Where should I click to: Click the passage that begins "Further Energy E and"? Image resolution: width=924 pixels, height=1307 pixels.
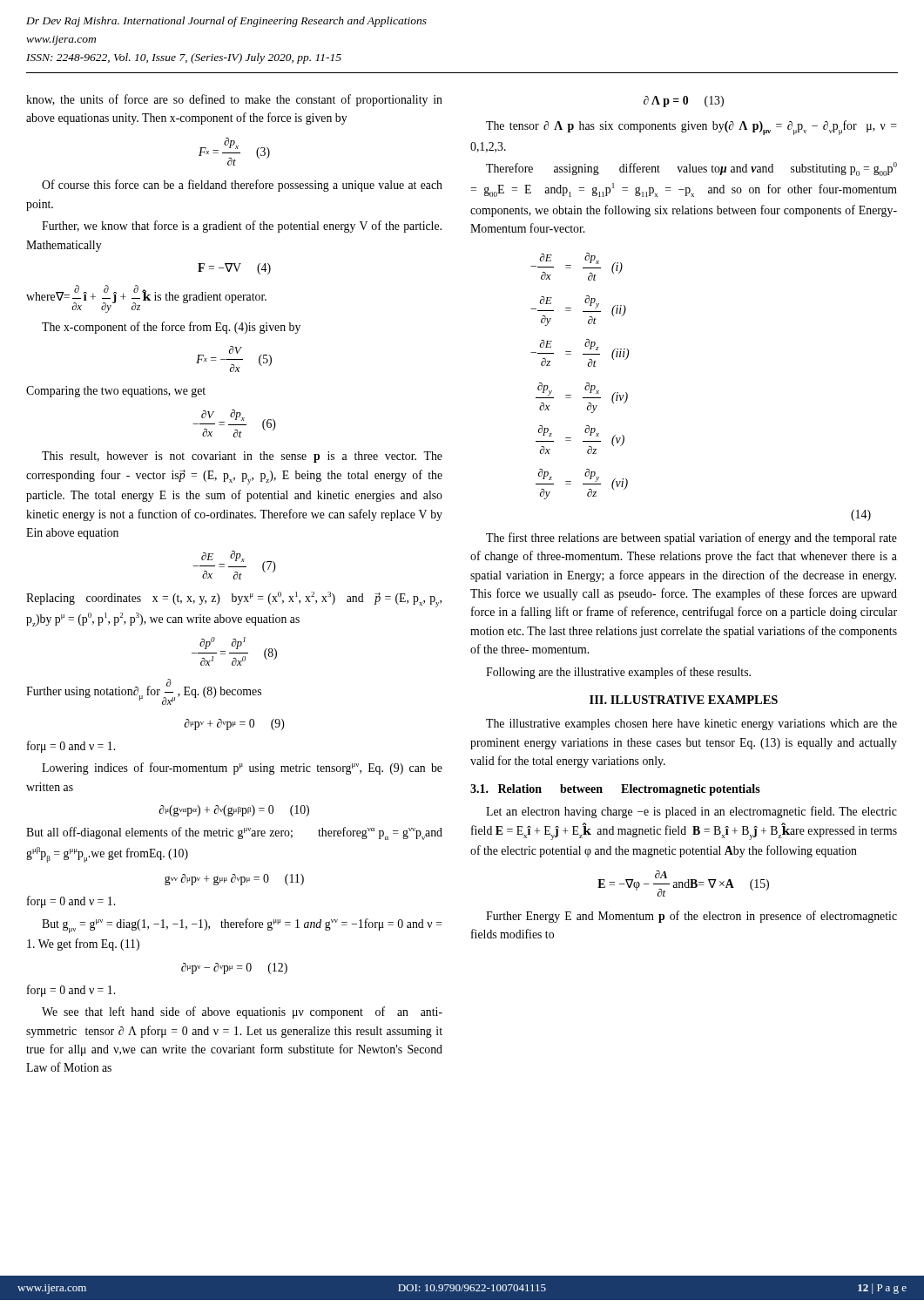click(x=684, y=926)
